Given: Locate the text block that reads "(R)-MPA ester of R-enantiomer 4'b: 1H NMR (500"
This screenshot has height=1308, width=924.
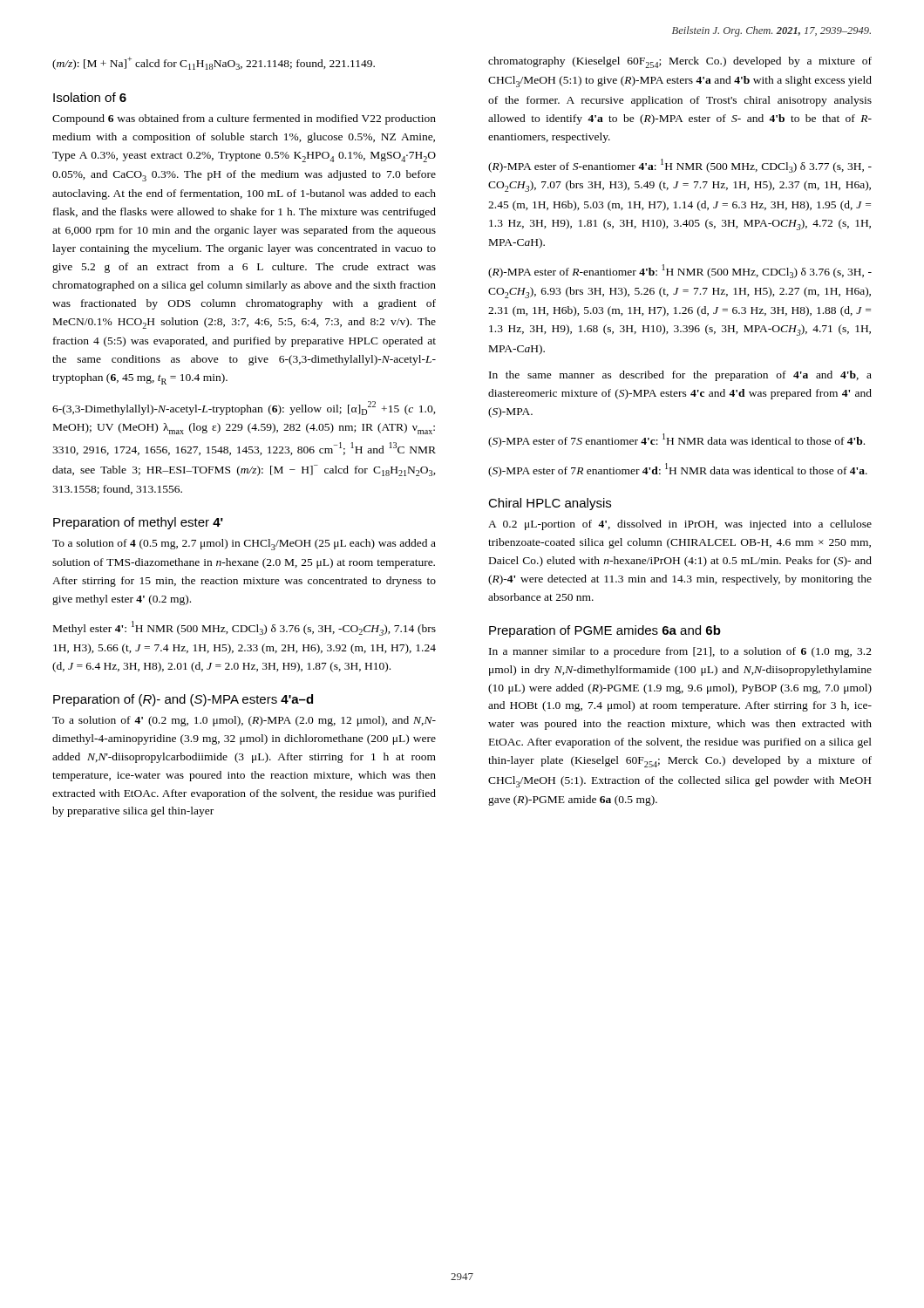Looking at the screenshot, I should 680,308.
